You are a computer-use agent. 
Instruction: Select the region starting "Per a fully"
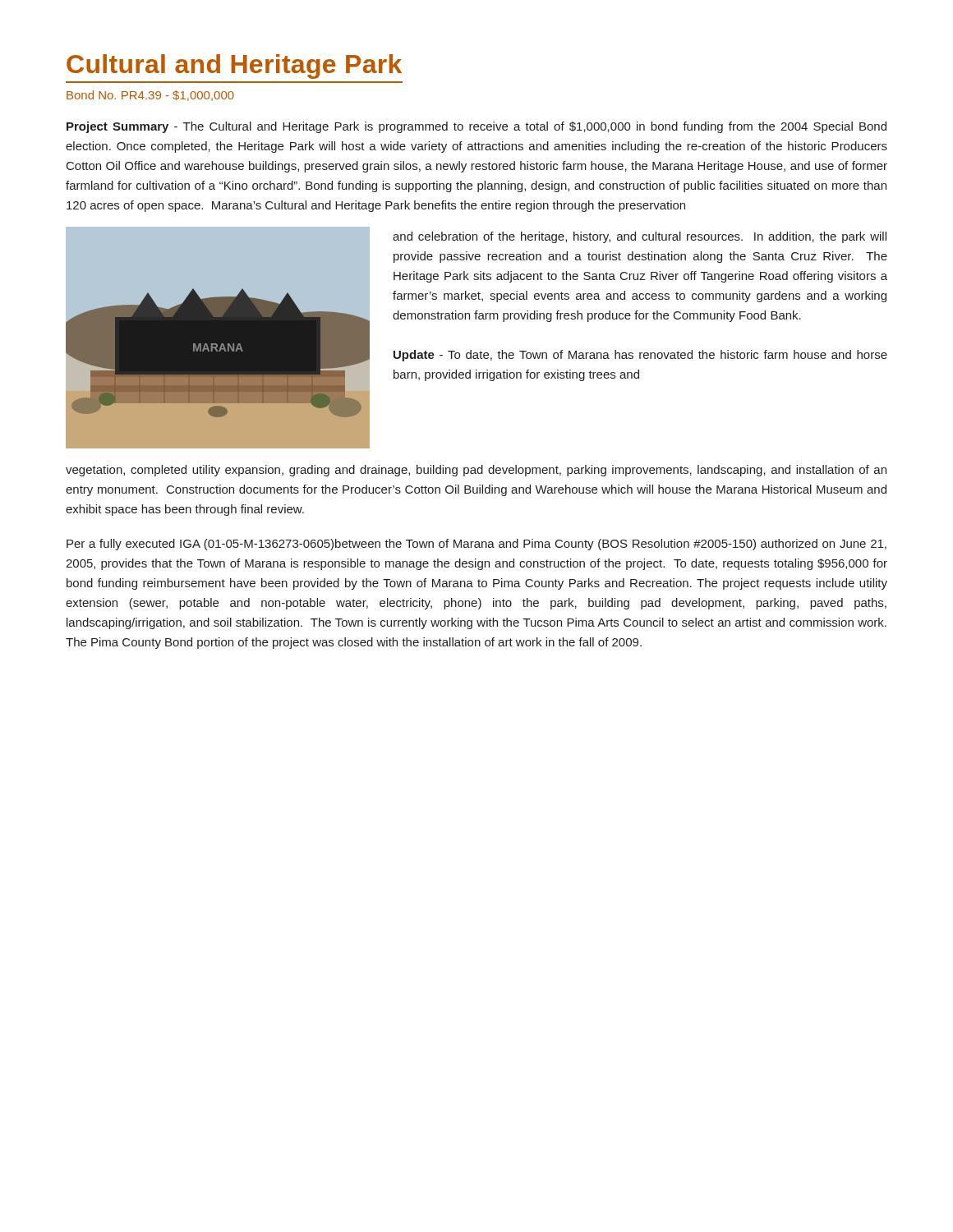[476, 593]
